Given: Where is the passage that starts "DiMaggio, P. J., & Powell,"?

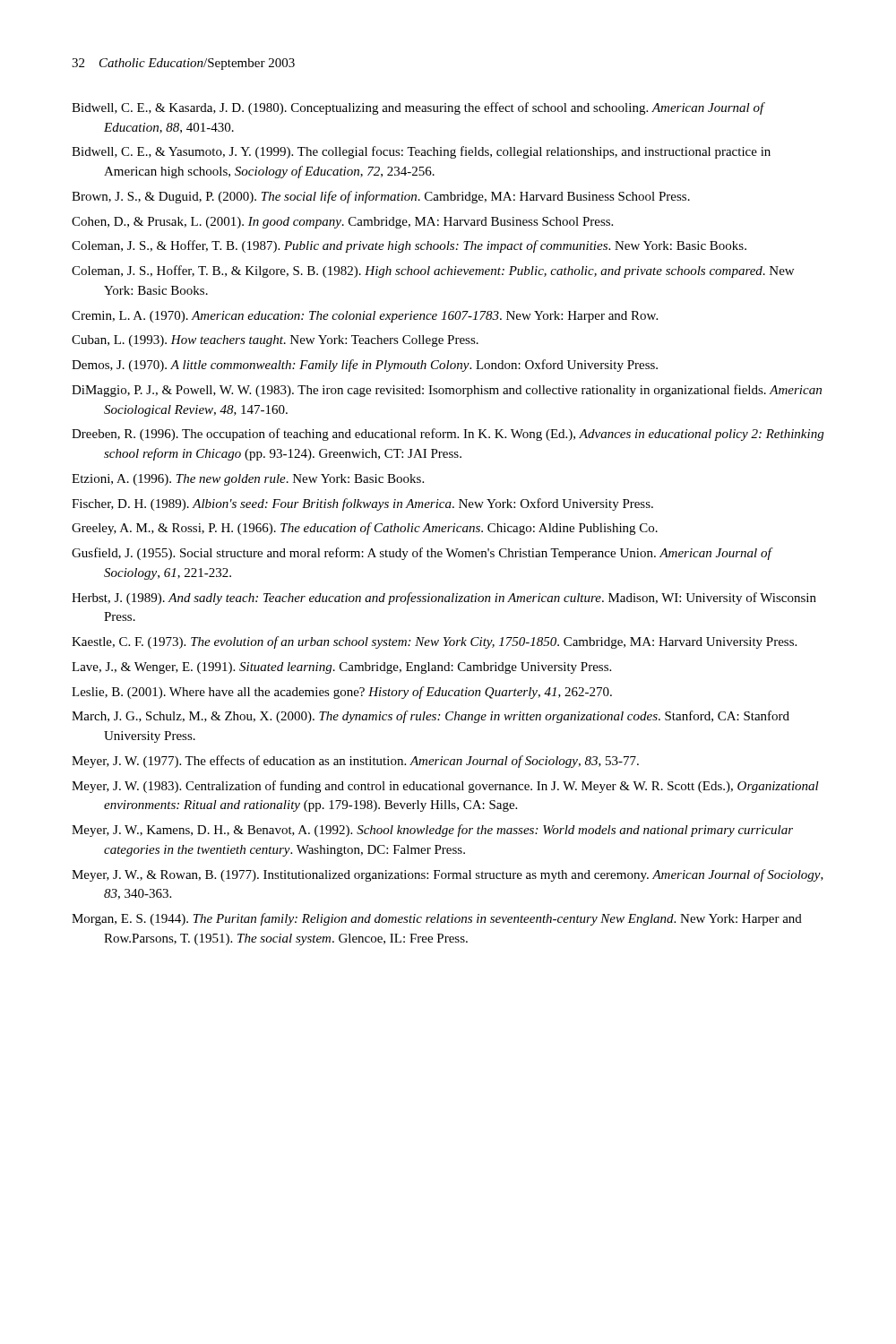Looking at the screenshot, I should coord(447,399).
